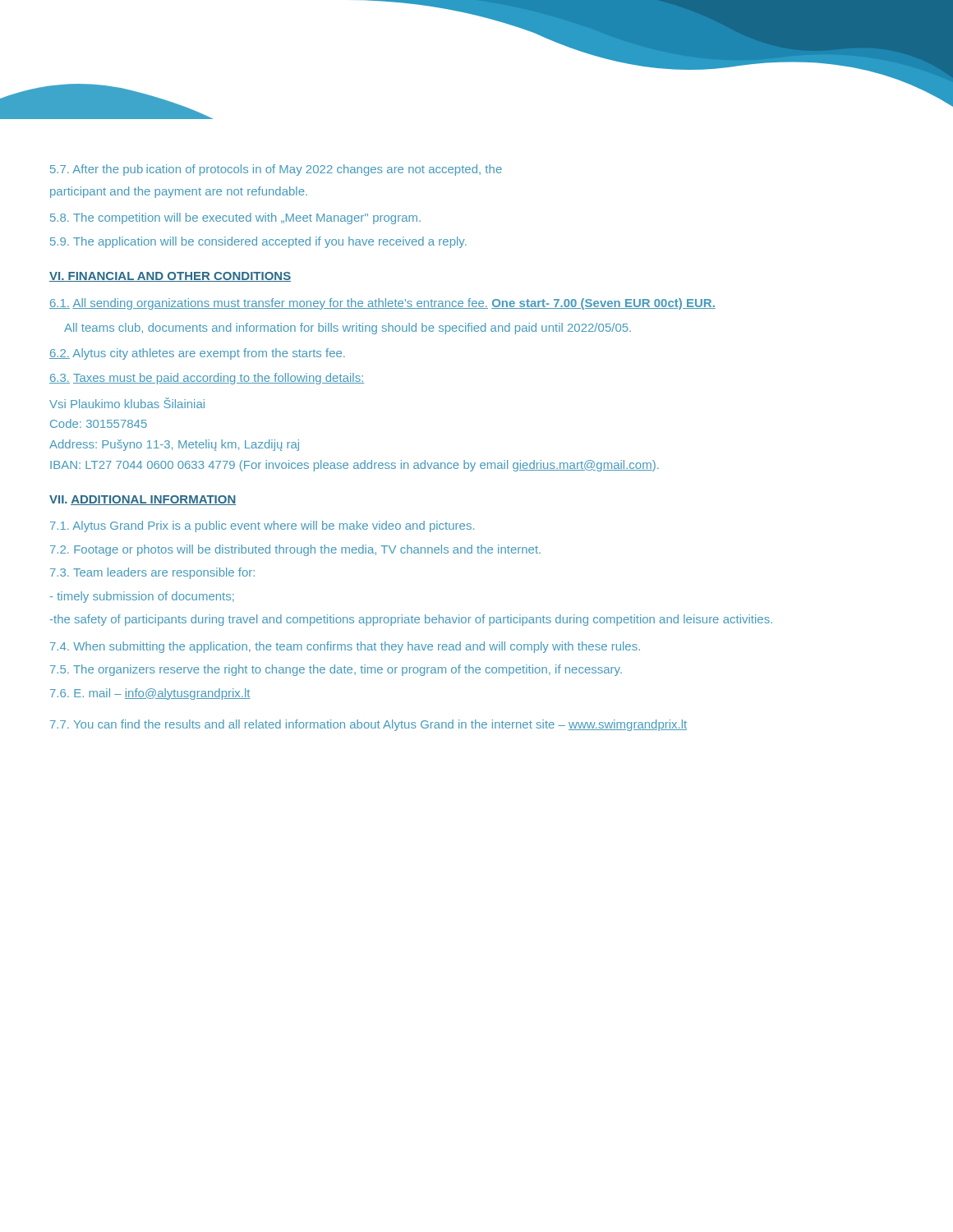Screen dimensions: 1232x953
Task: Select the illustration
Action: coord(476,74)
